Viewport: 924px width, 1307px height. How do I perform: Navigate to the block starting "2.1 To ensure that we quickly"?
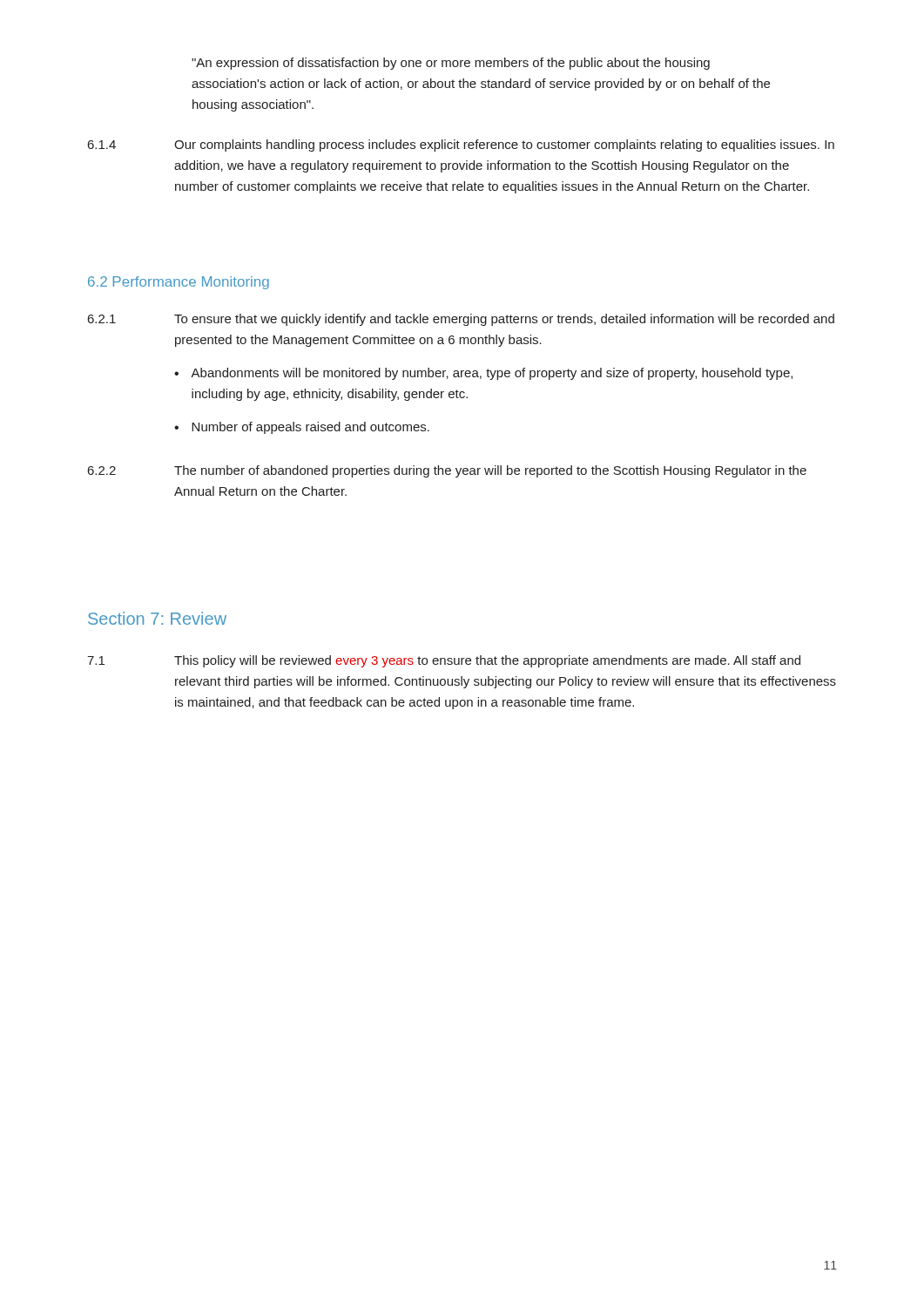462,380
